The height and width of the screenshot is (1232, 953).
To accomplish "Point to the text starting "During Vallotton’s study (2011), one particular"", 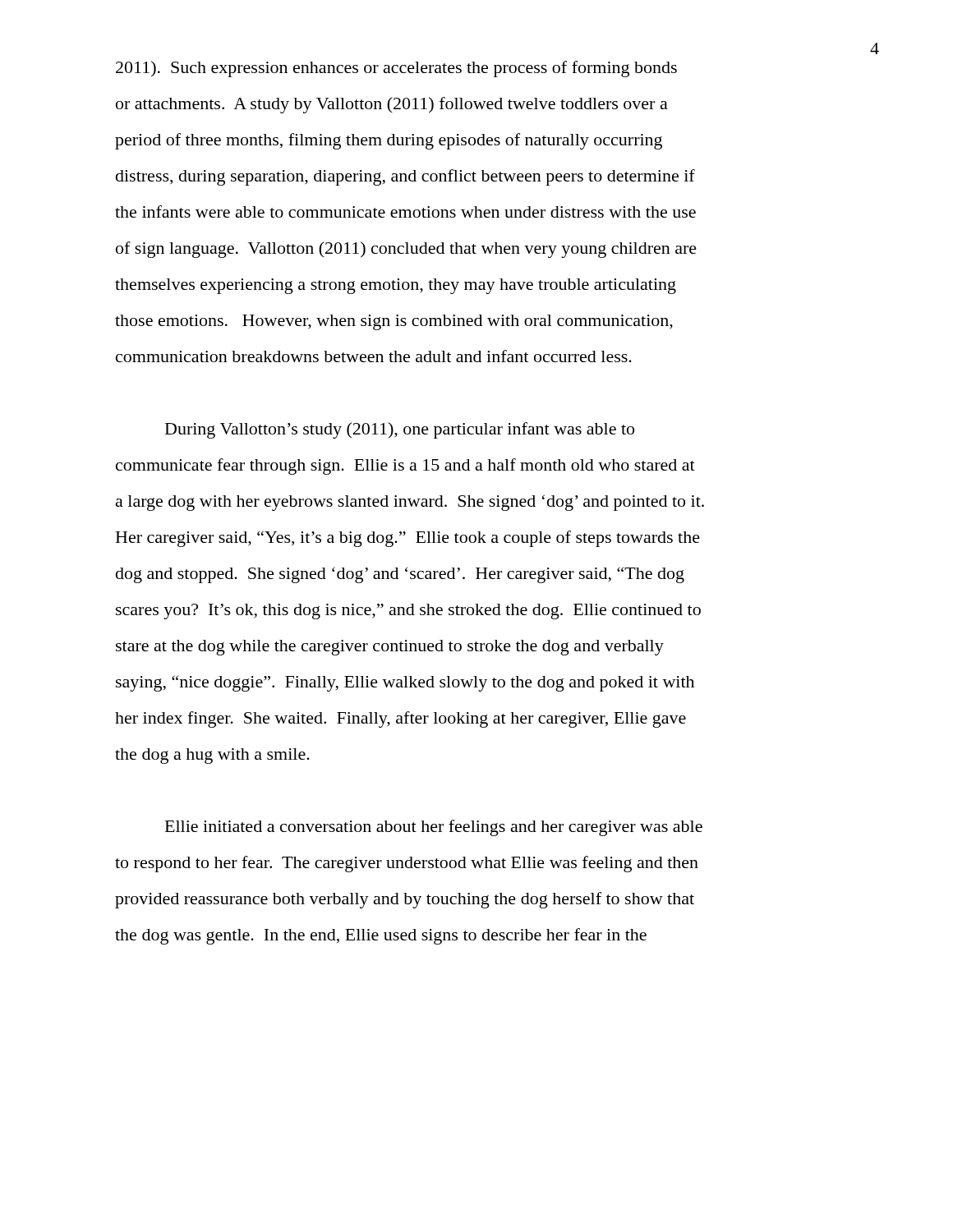I will pos(400,430).
